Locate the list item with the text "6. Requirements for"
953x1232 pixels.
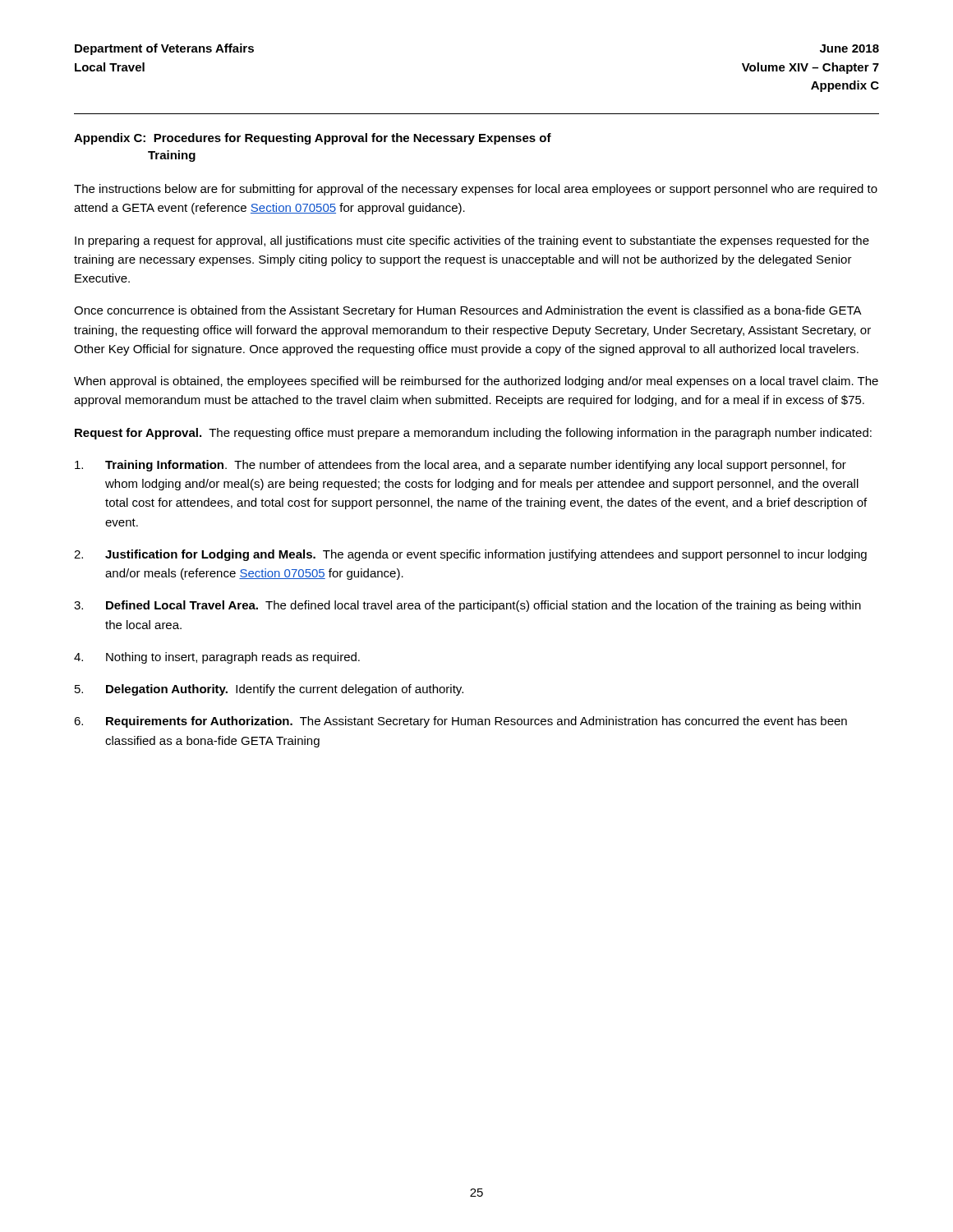coord(476,731)
